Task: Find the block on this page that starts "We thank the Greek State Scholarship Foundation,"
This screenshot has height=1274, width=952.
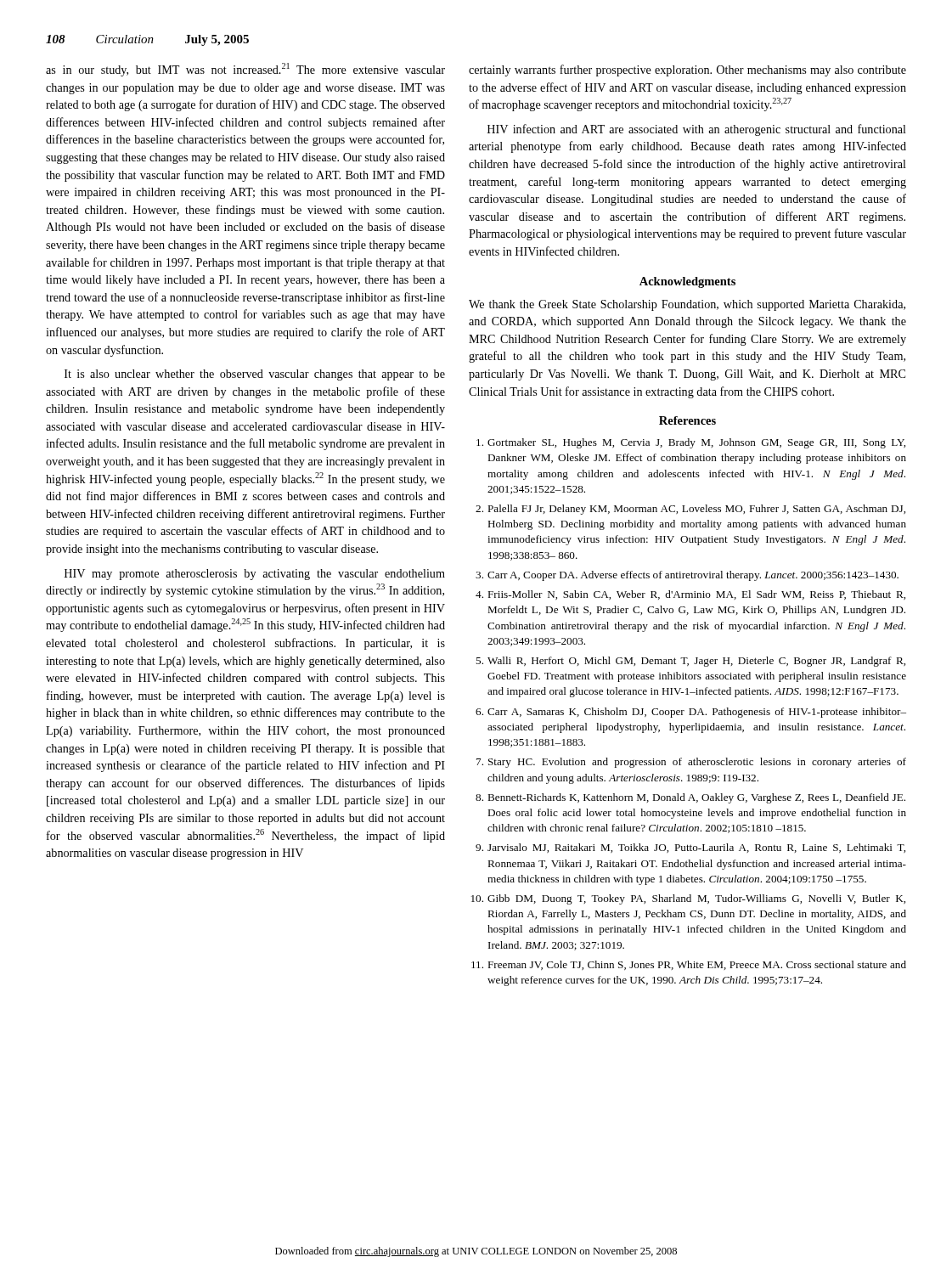Action: tap(687, 348)
